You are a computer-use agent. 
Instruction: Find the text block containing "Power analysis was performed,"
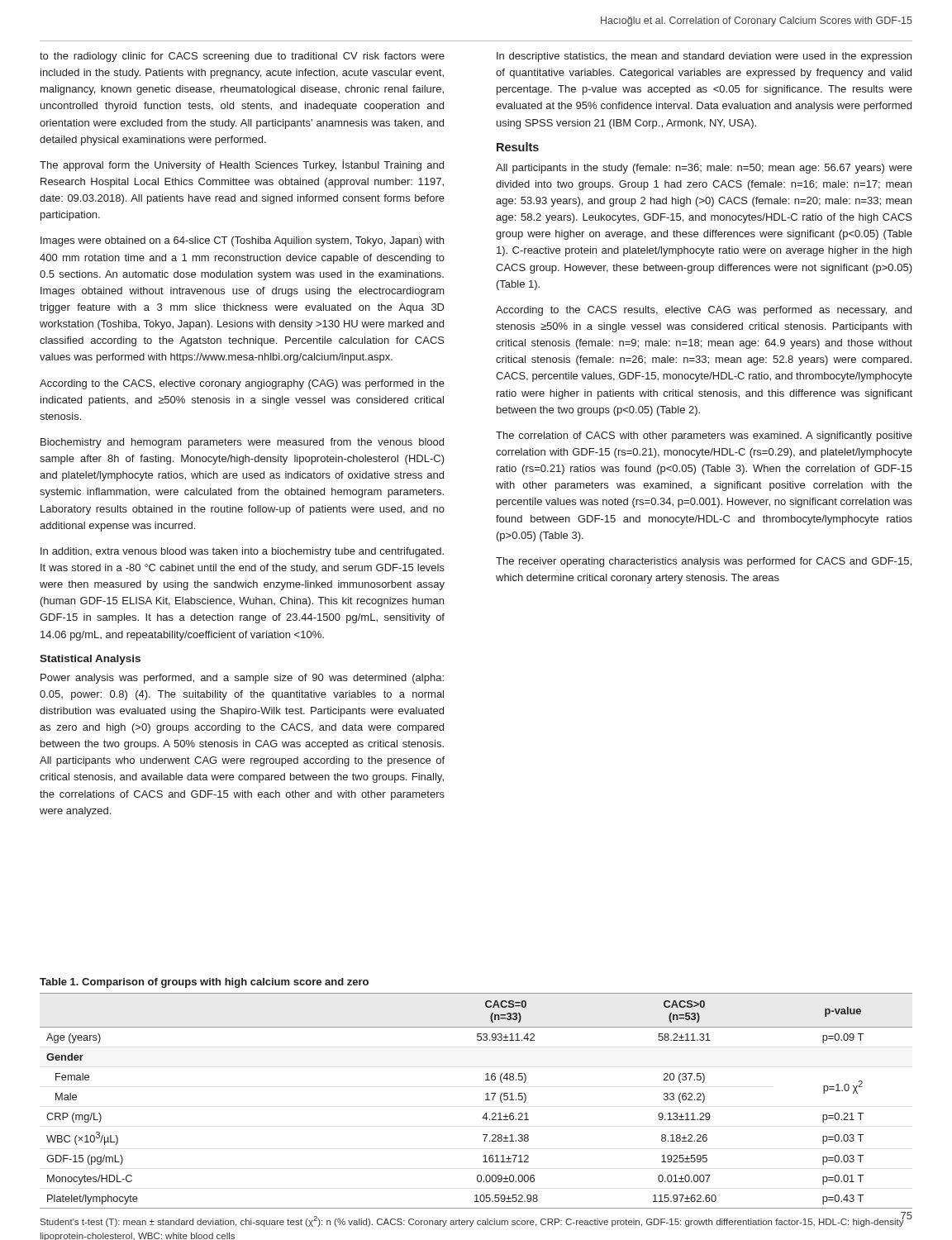click(x=242, y=744)
